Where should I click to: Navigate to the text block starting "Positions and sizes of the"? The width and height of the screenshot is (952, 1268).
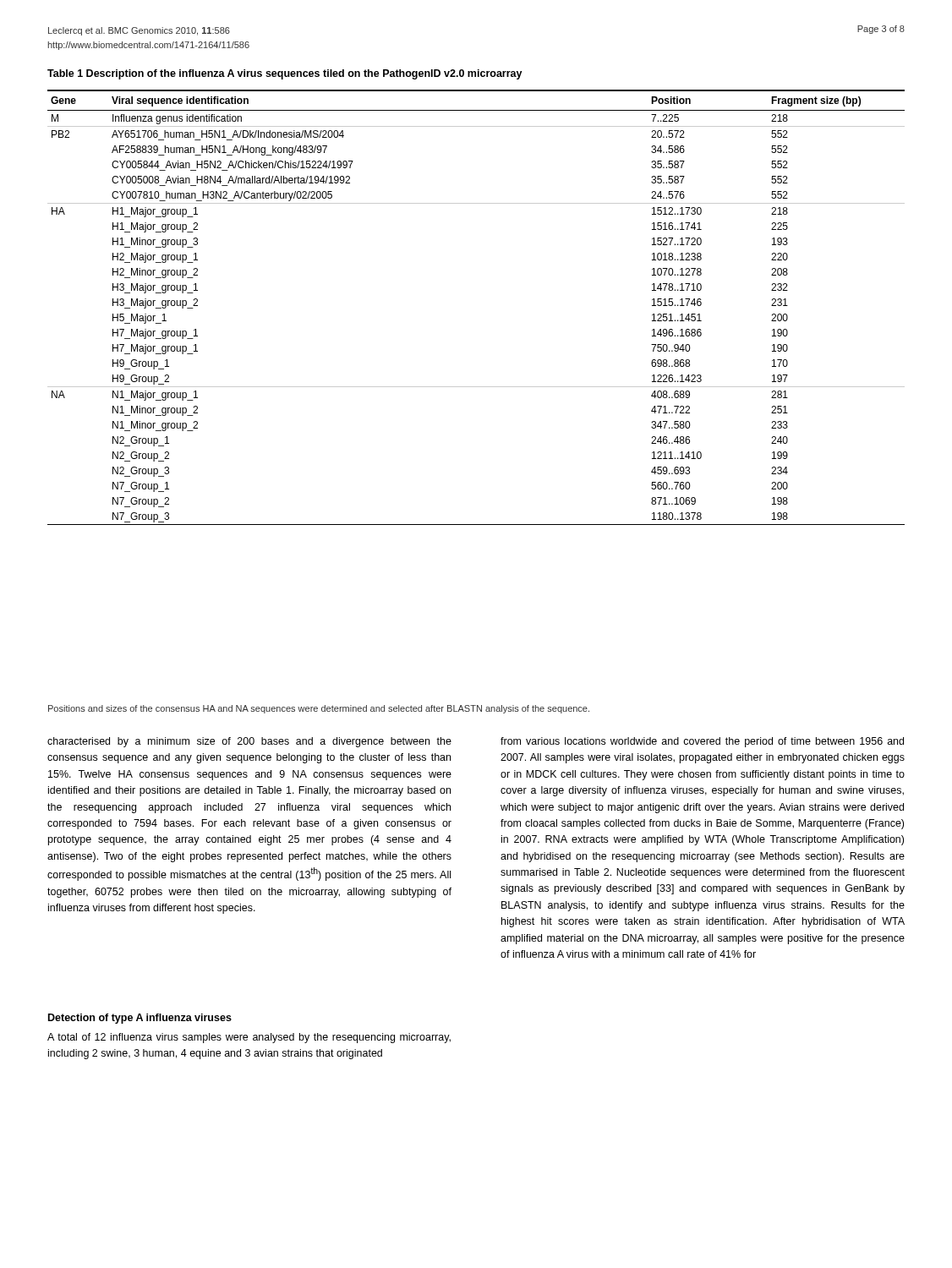pos(319,708)
